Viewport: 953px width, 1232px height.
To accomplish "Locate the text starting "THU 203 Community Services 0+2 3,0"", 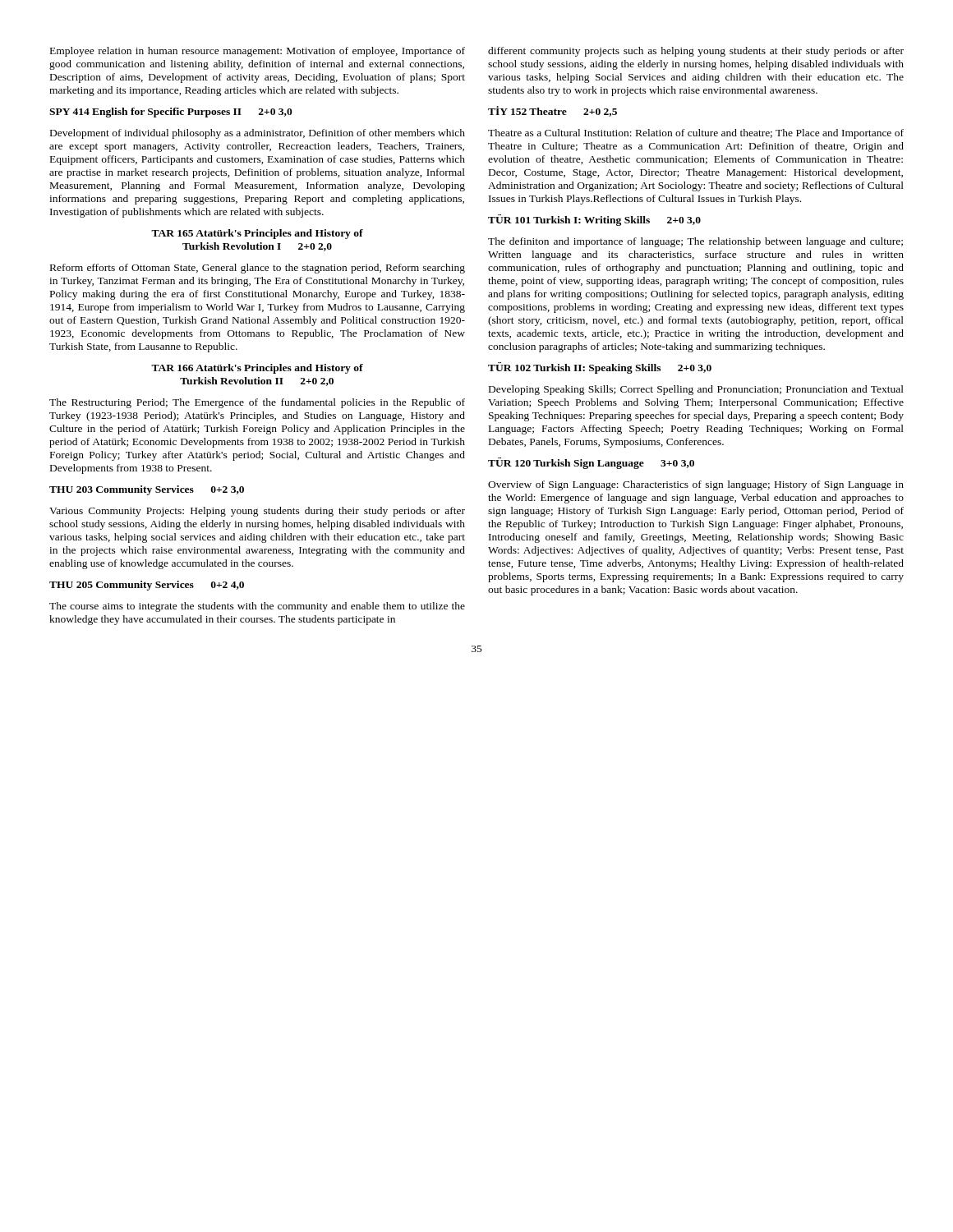I will (147, 490).
